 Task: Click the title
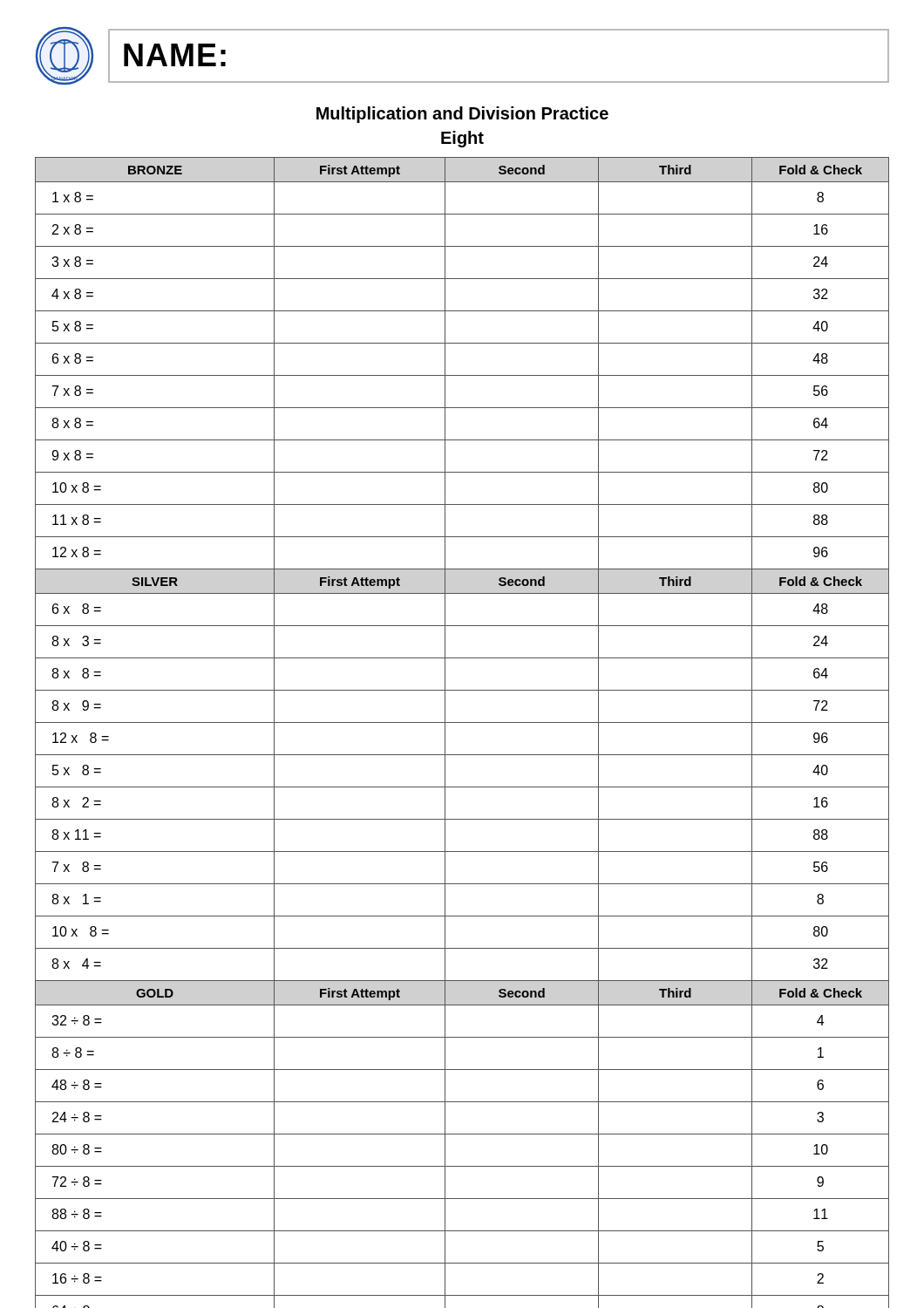point(176,56)
